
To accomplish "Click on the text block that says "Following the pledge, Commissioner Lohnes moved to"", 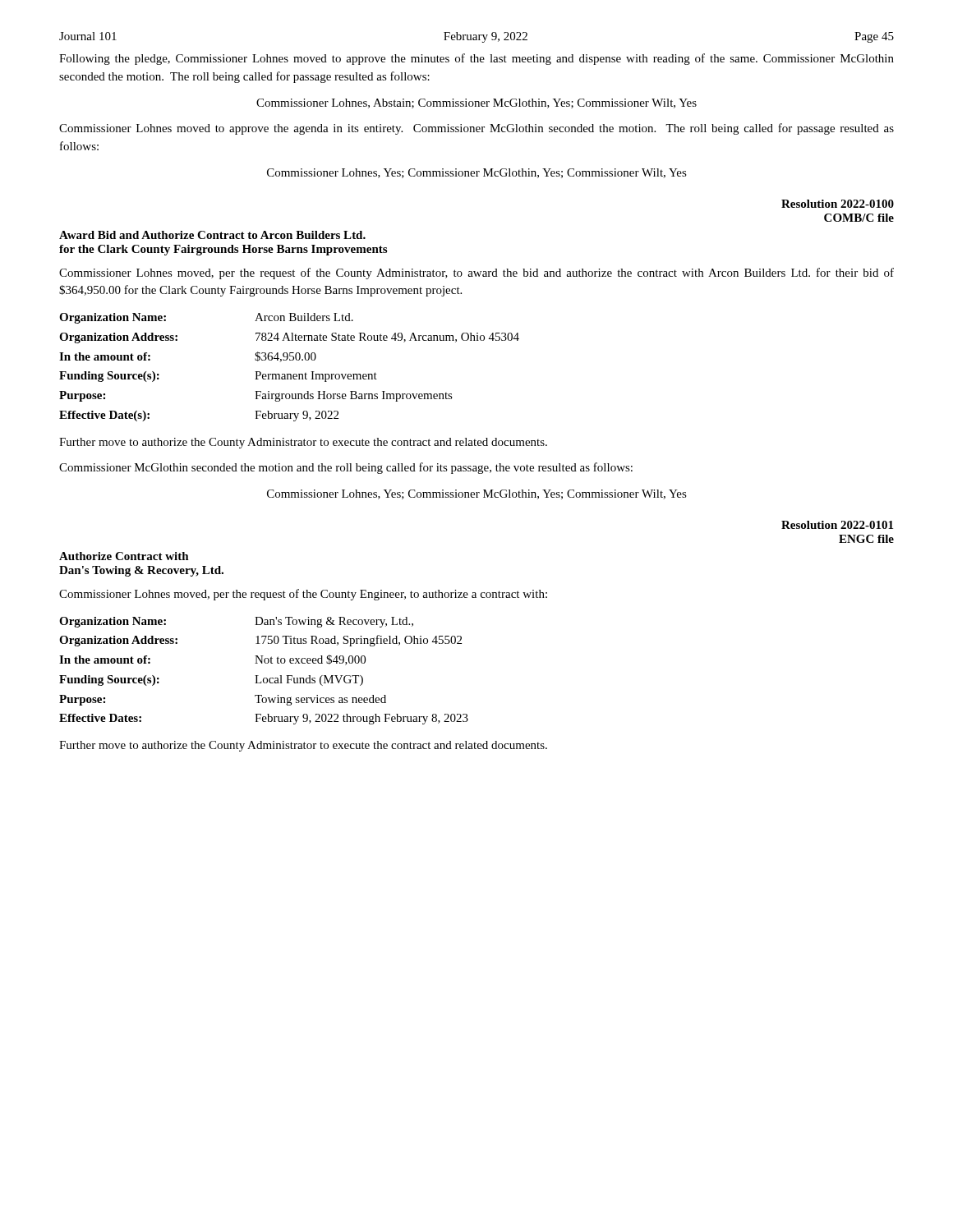I will (476, 68).
